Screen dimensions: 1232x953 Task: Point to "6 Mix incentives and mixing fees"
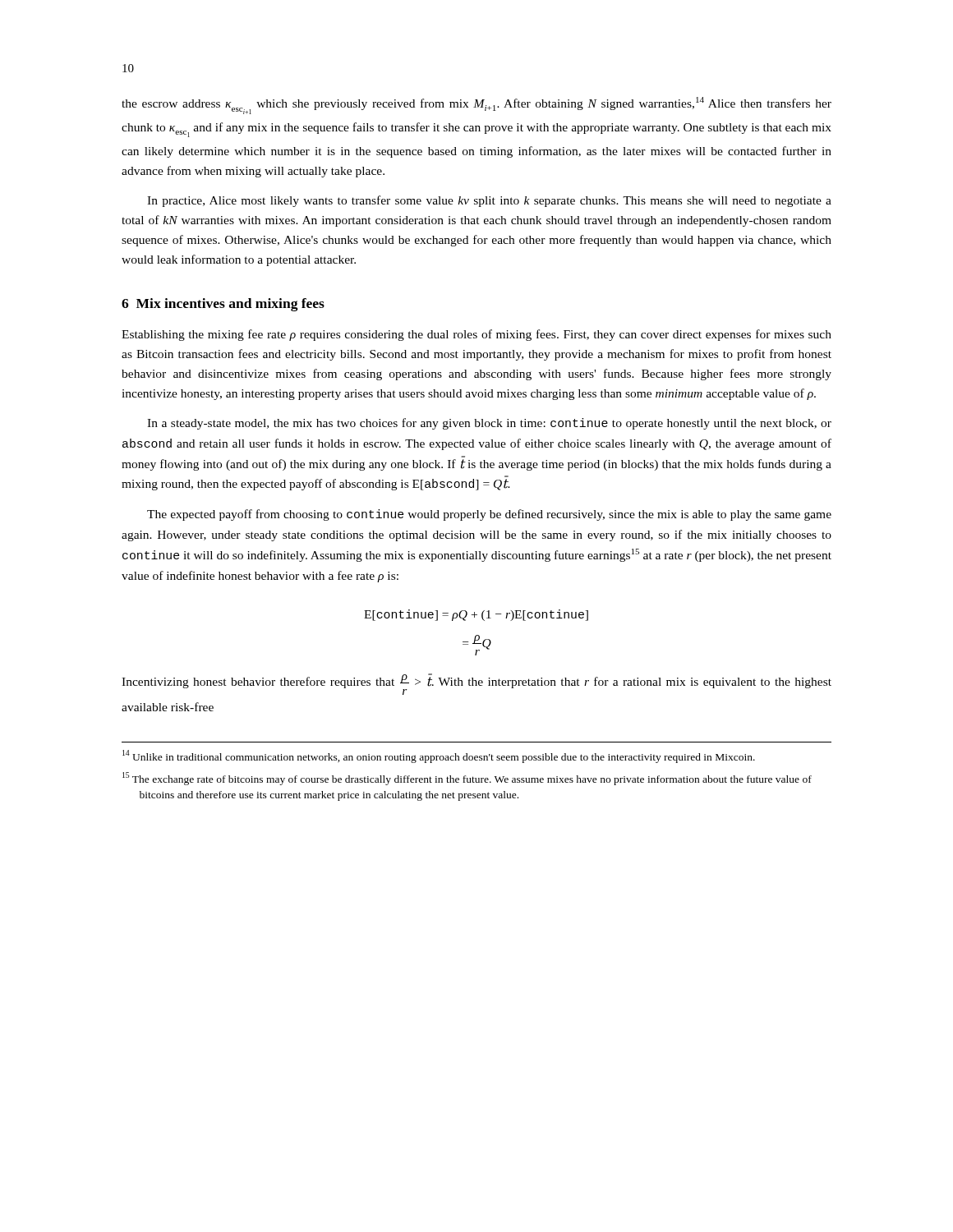223,303
